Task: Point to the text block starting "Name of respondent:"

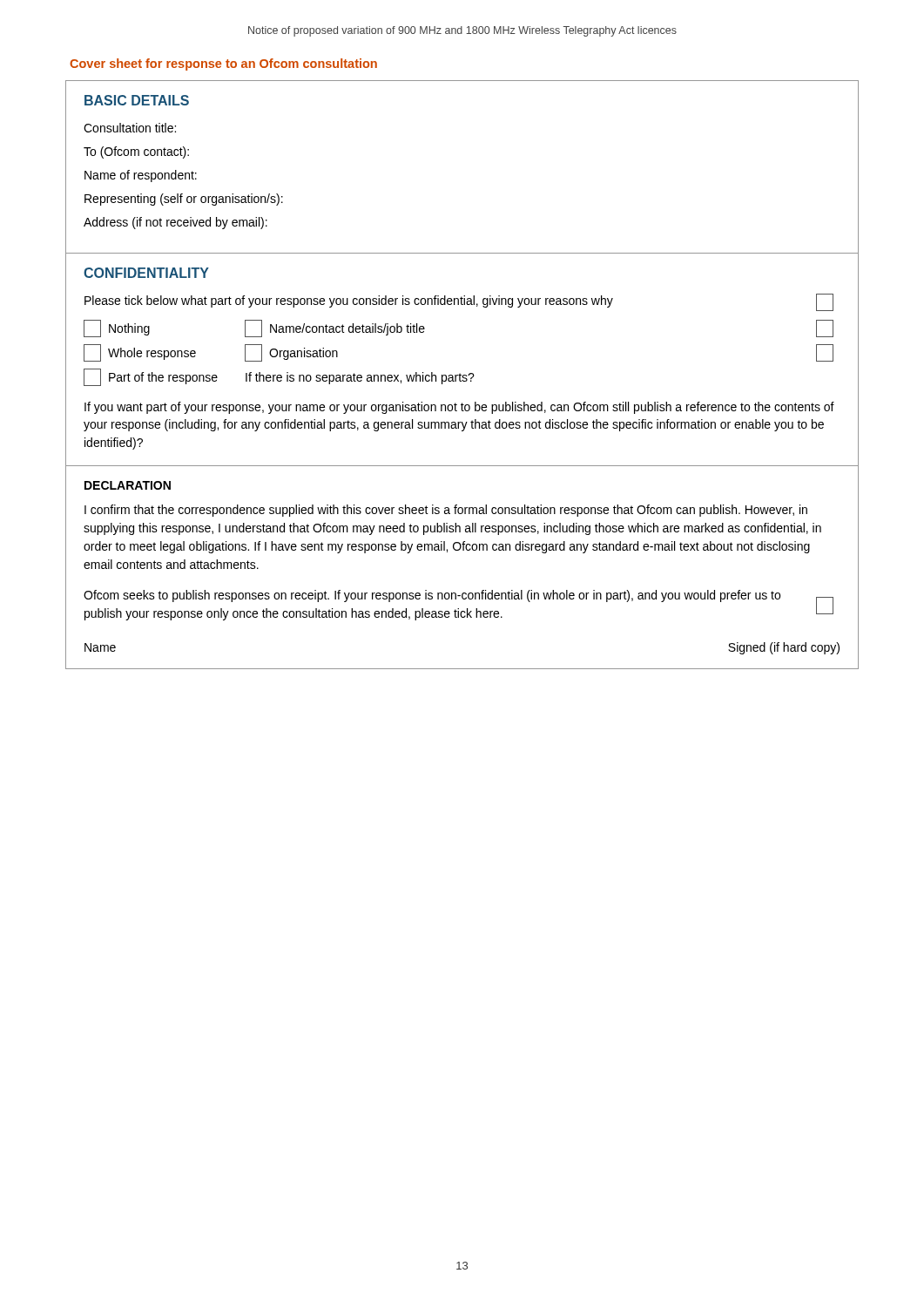Action: 141,175
